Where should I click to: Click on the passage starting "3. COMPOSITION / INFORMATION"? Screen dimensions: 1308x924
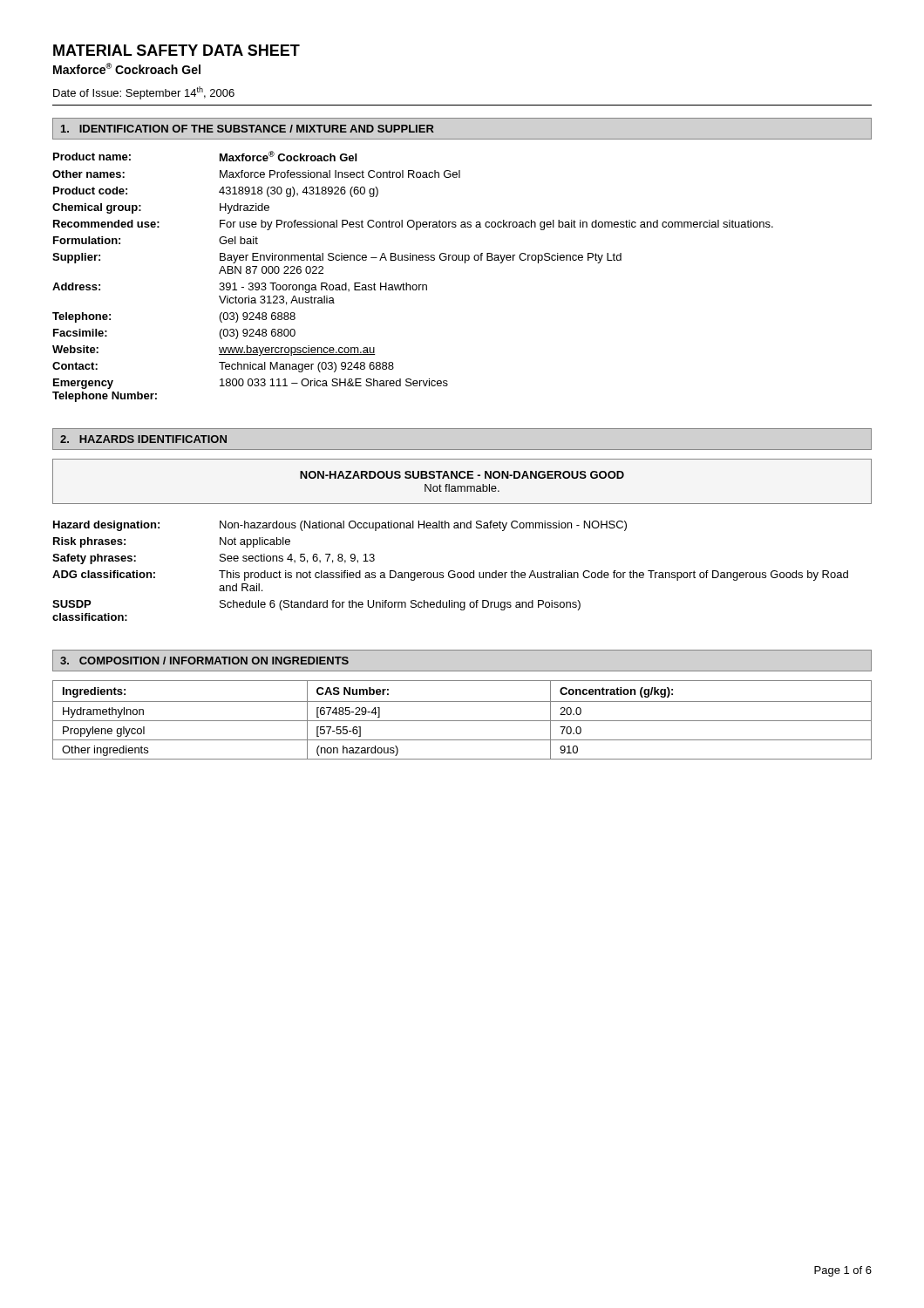pyautogui.click(x=205, y=661)
